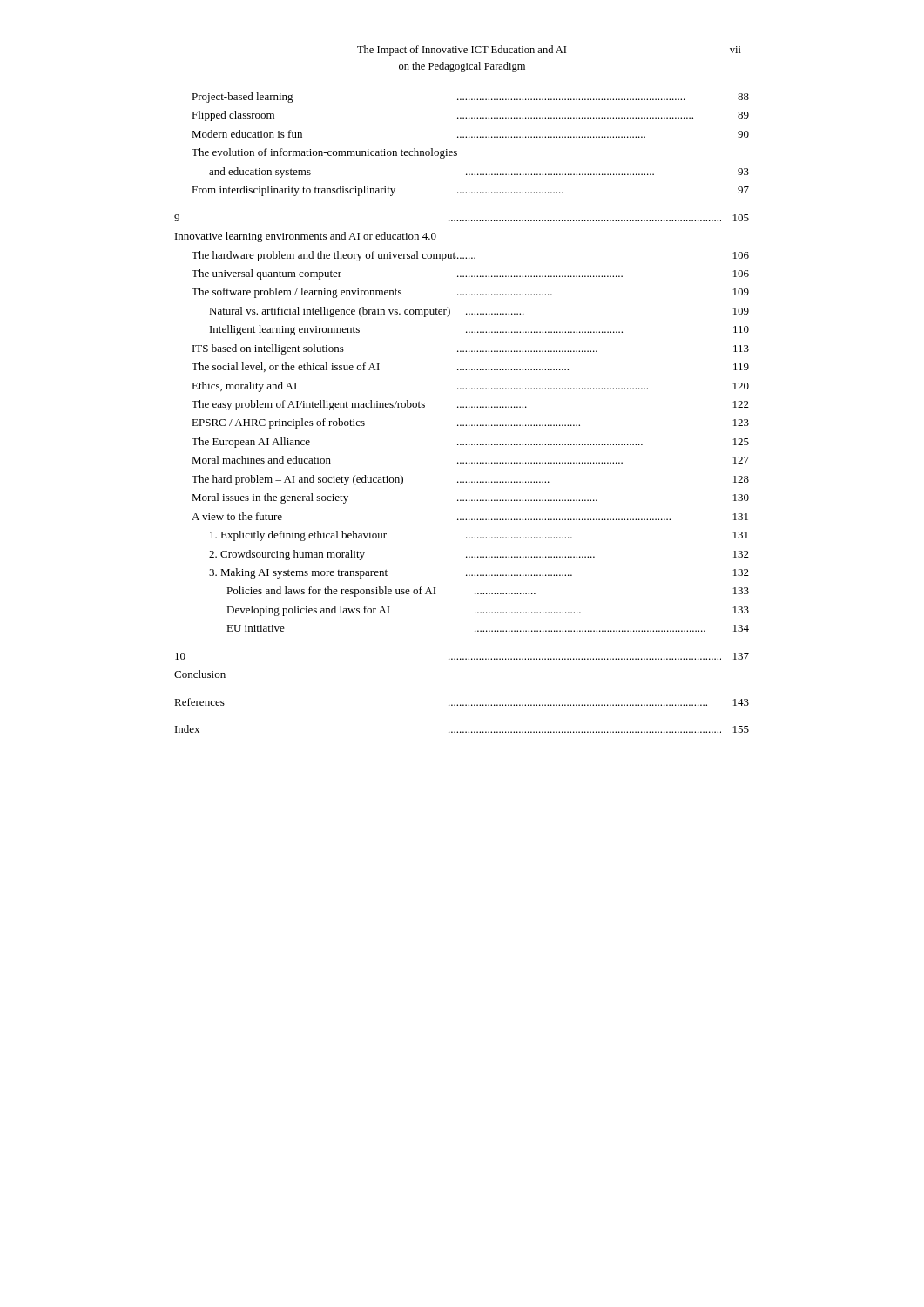924x1307 pixels.
Task: Point to "Intelligent learning environments"
Action: click(x=479, y=329)
